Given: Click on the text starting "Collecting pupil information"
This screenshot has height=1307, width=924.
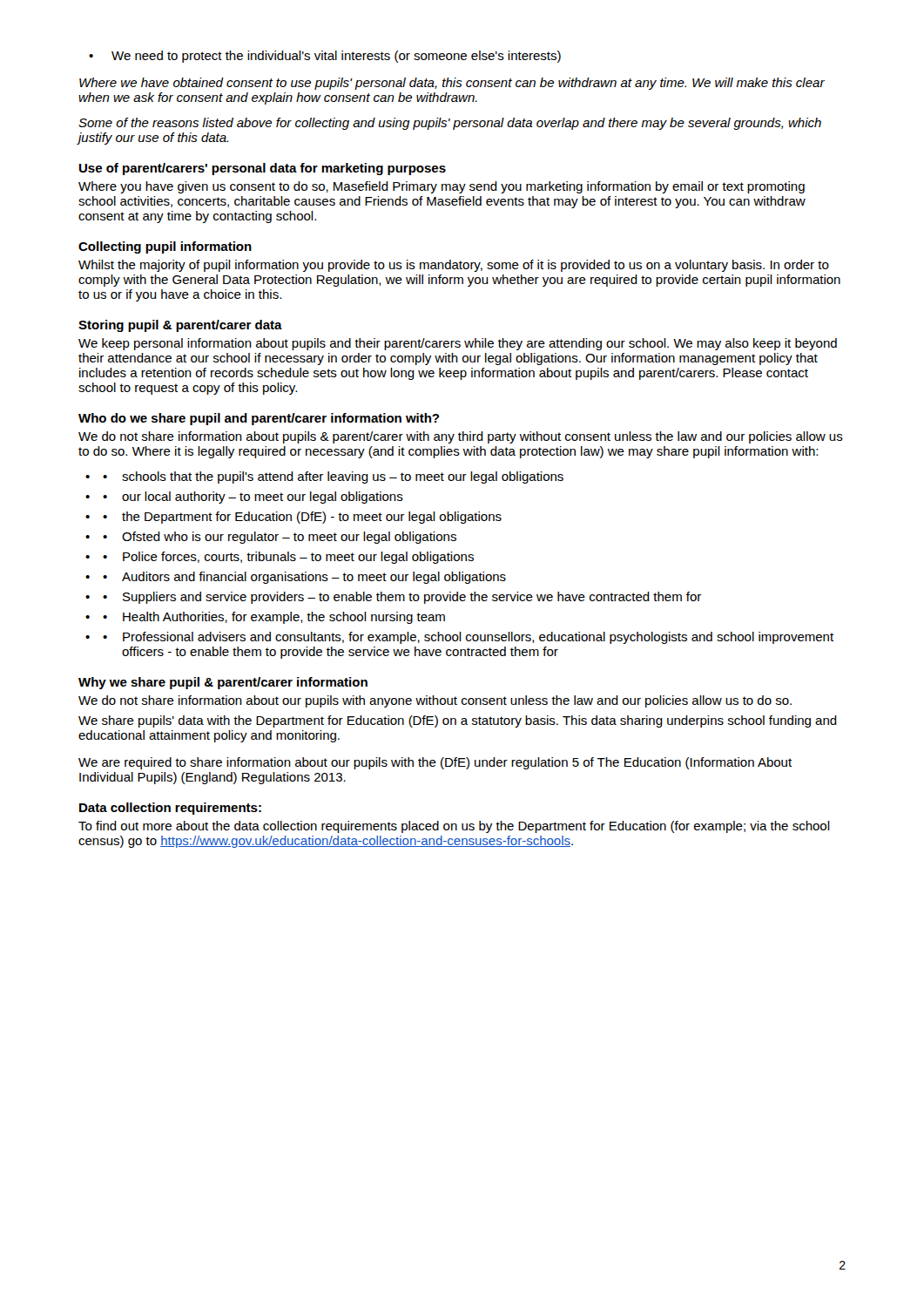Looking at the screenshot, I should coord(165,246).
